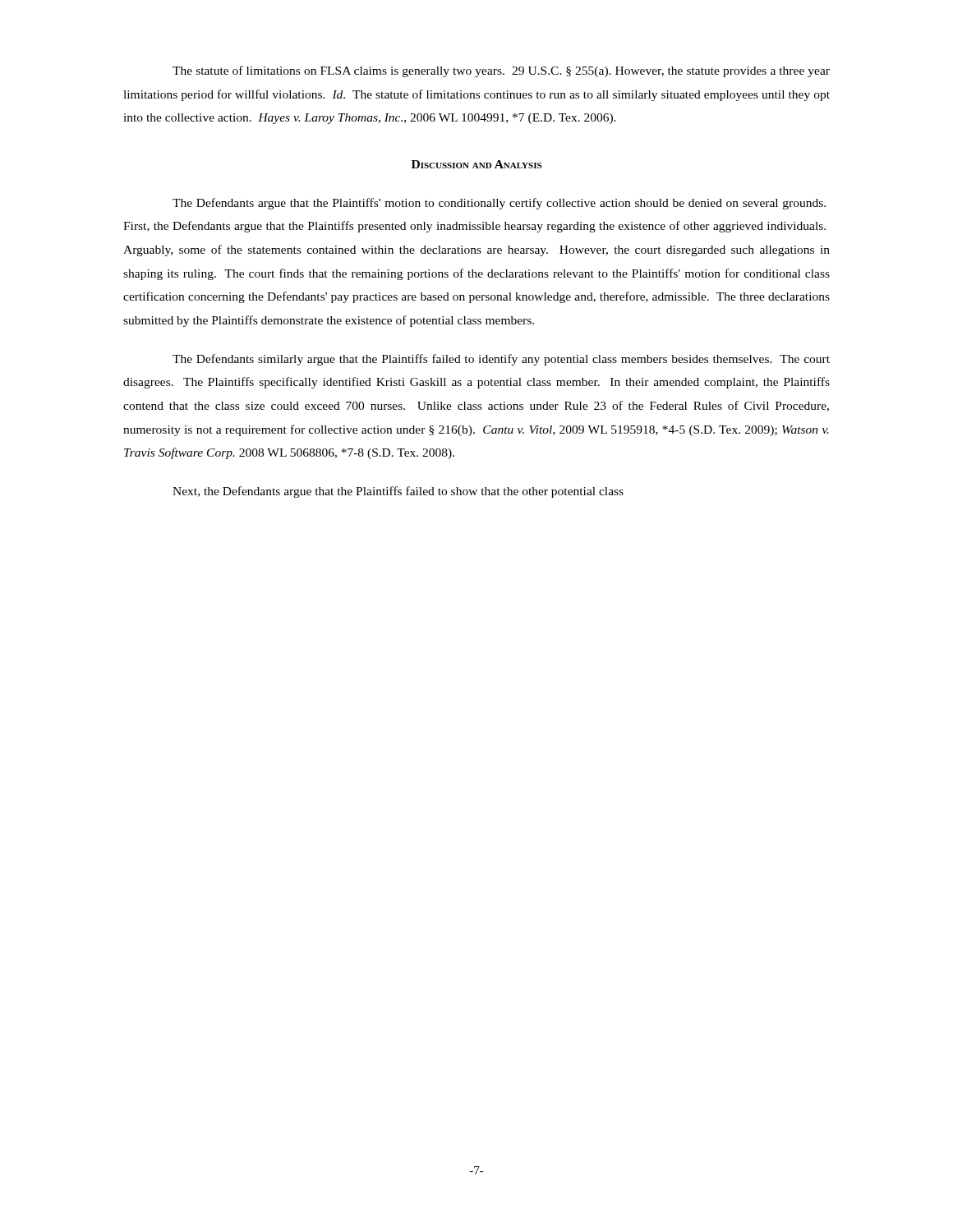Locate the text block with the text "The Defendants similarly argue that the"
Viewport: 953px width, 1232px height.
click(476, 406)
